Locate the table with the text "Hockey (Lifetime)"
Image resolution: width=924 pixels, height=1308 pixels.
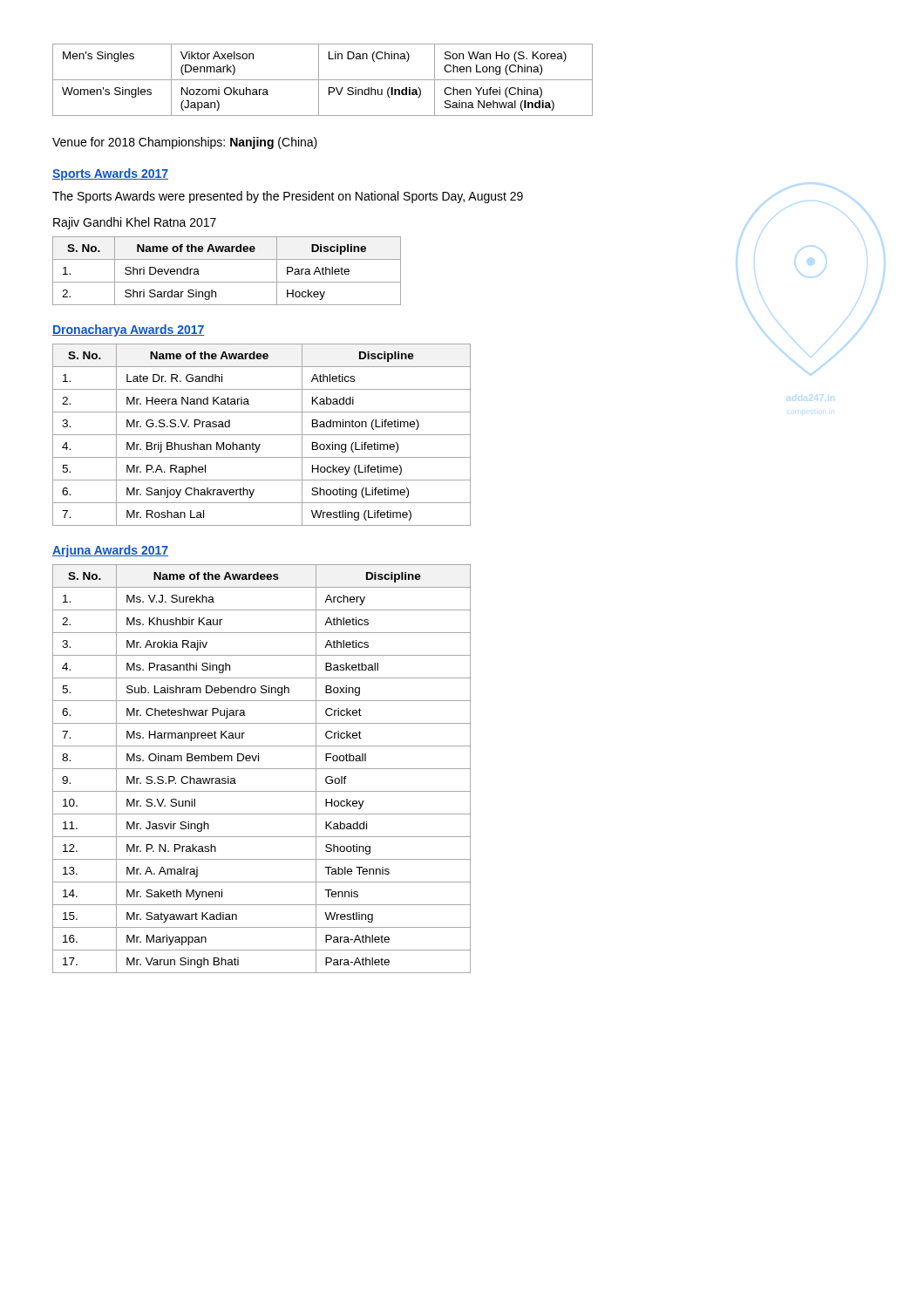[x=462, y=435]
